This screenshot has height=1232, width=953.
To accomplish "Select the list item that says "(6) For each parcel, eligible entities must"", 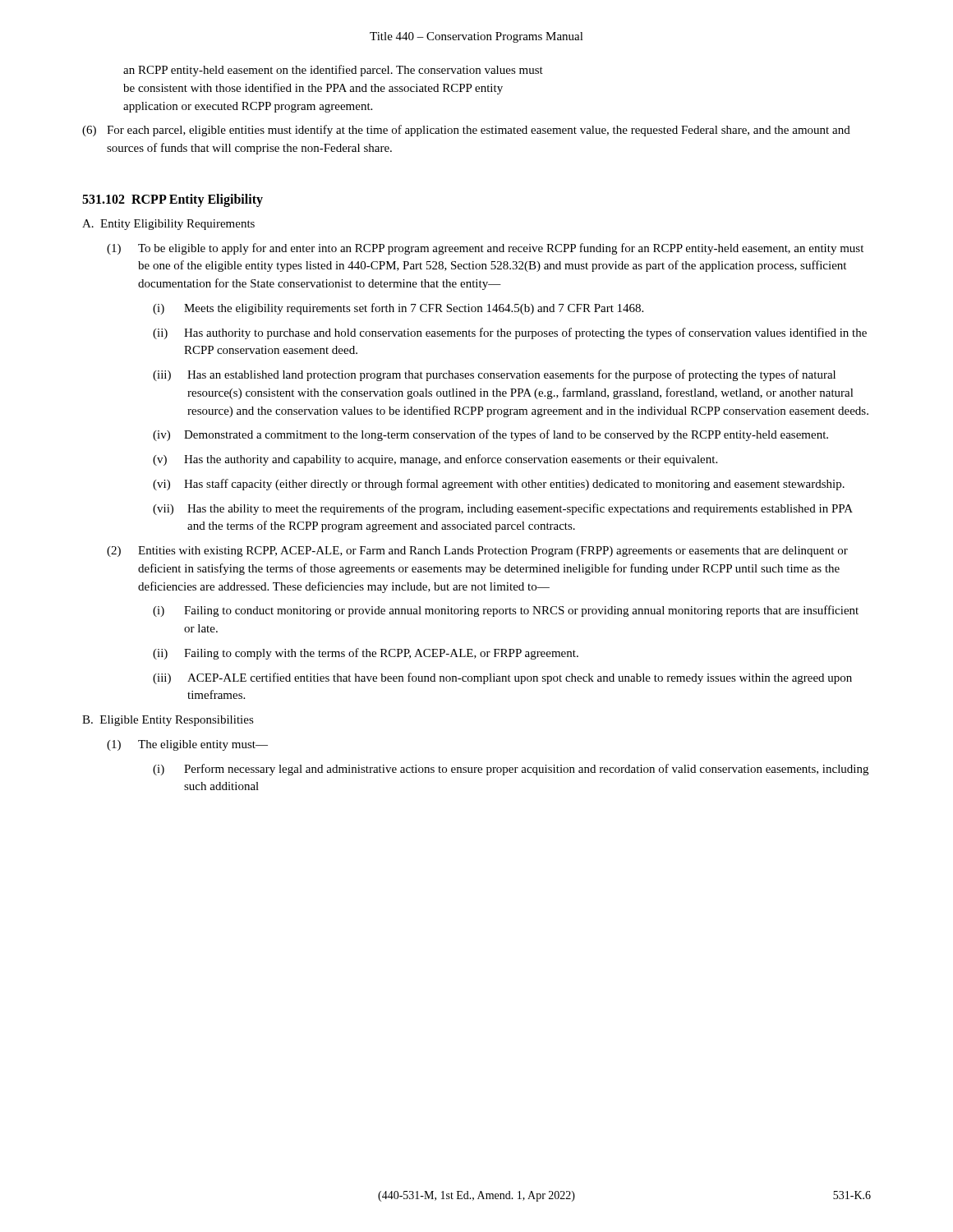I will coord(476,140).
